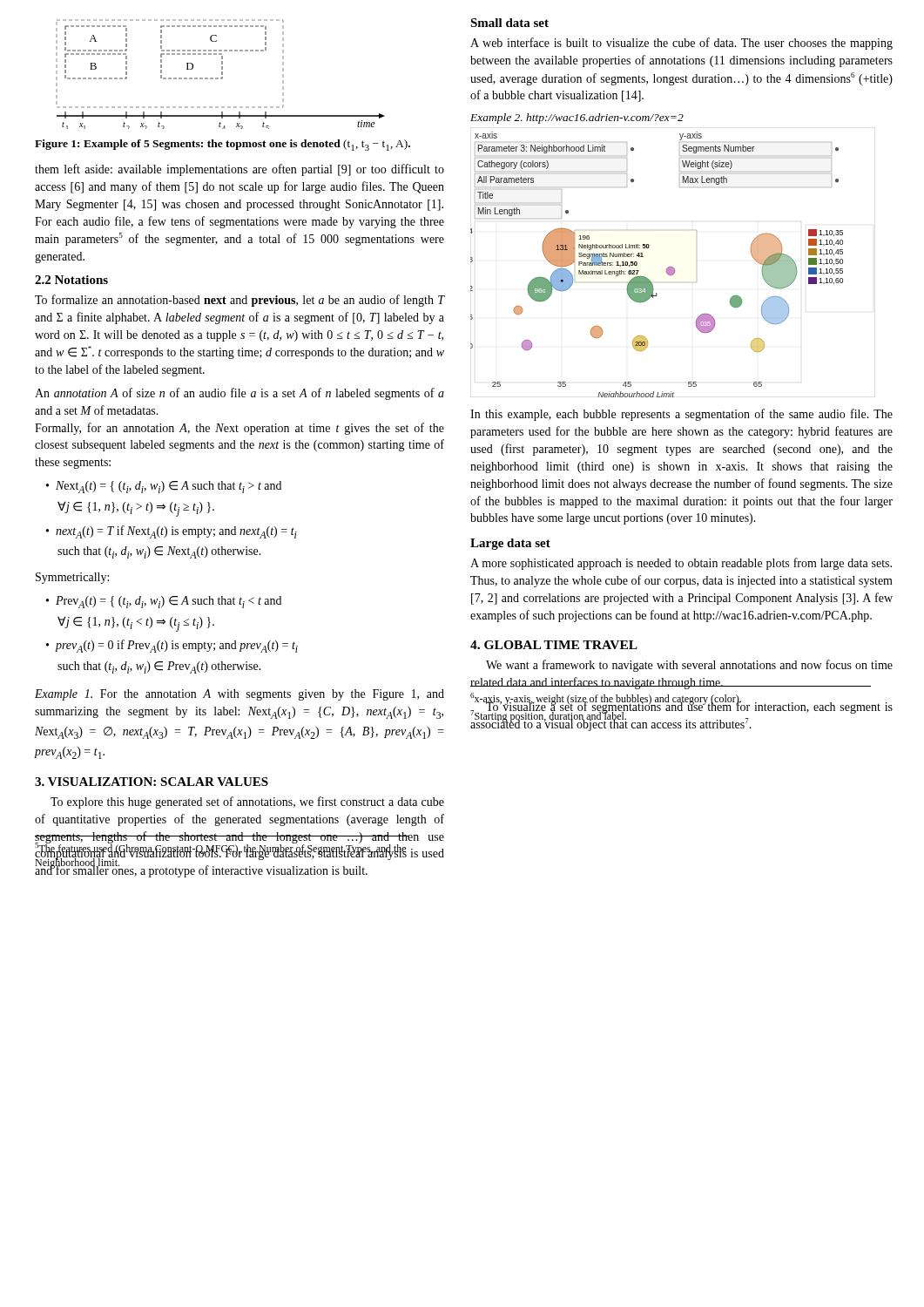
Task: Locate the block of text that opens with "Example 1. For the annotation"
Action: pyautogui.click(x=240, y=725)
